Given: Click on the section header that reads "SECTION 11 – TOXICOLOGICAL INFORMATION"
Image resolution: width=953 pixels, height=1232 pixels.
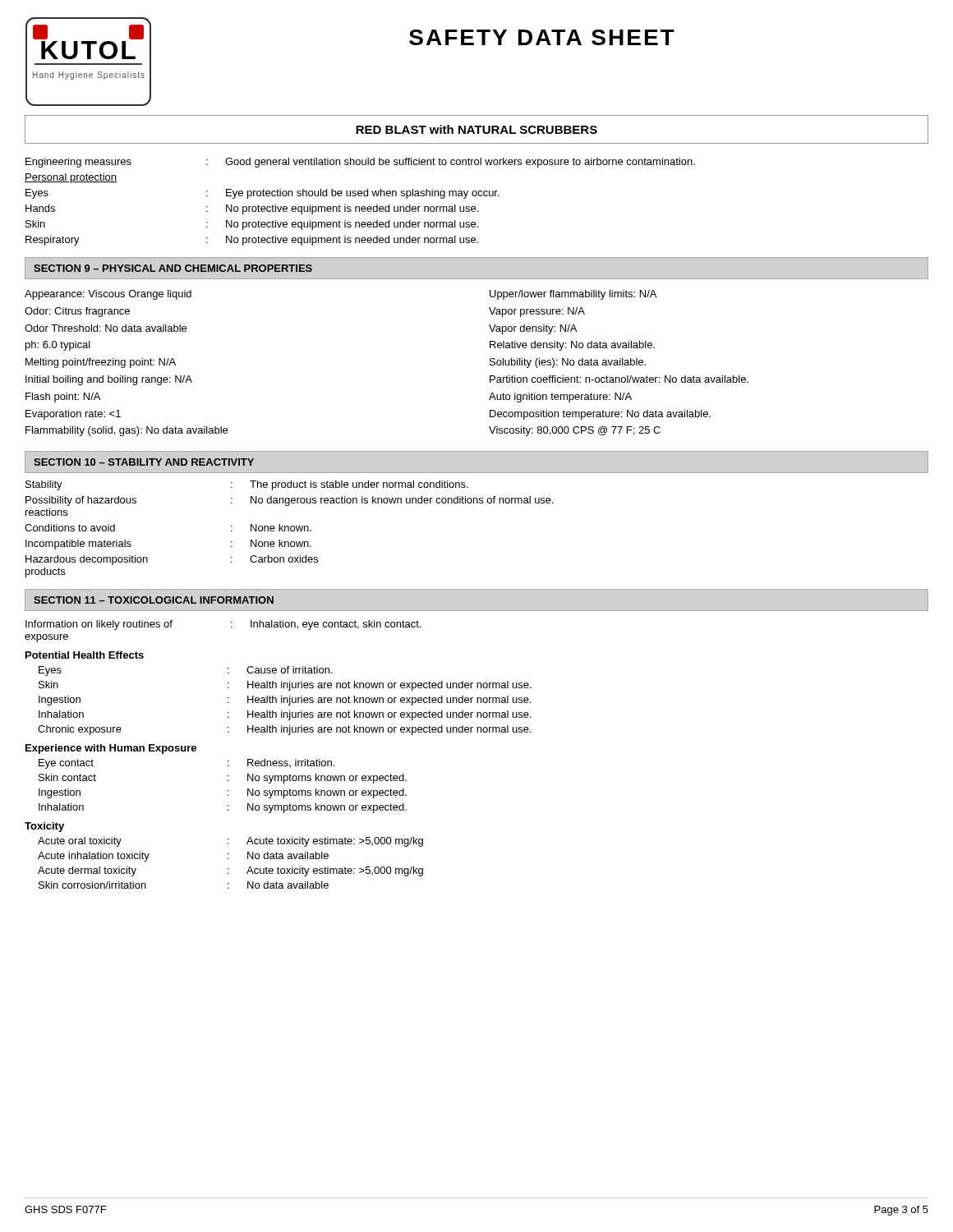Looking at the screenshot, I should (154, 600).
